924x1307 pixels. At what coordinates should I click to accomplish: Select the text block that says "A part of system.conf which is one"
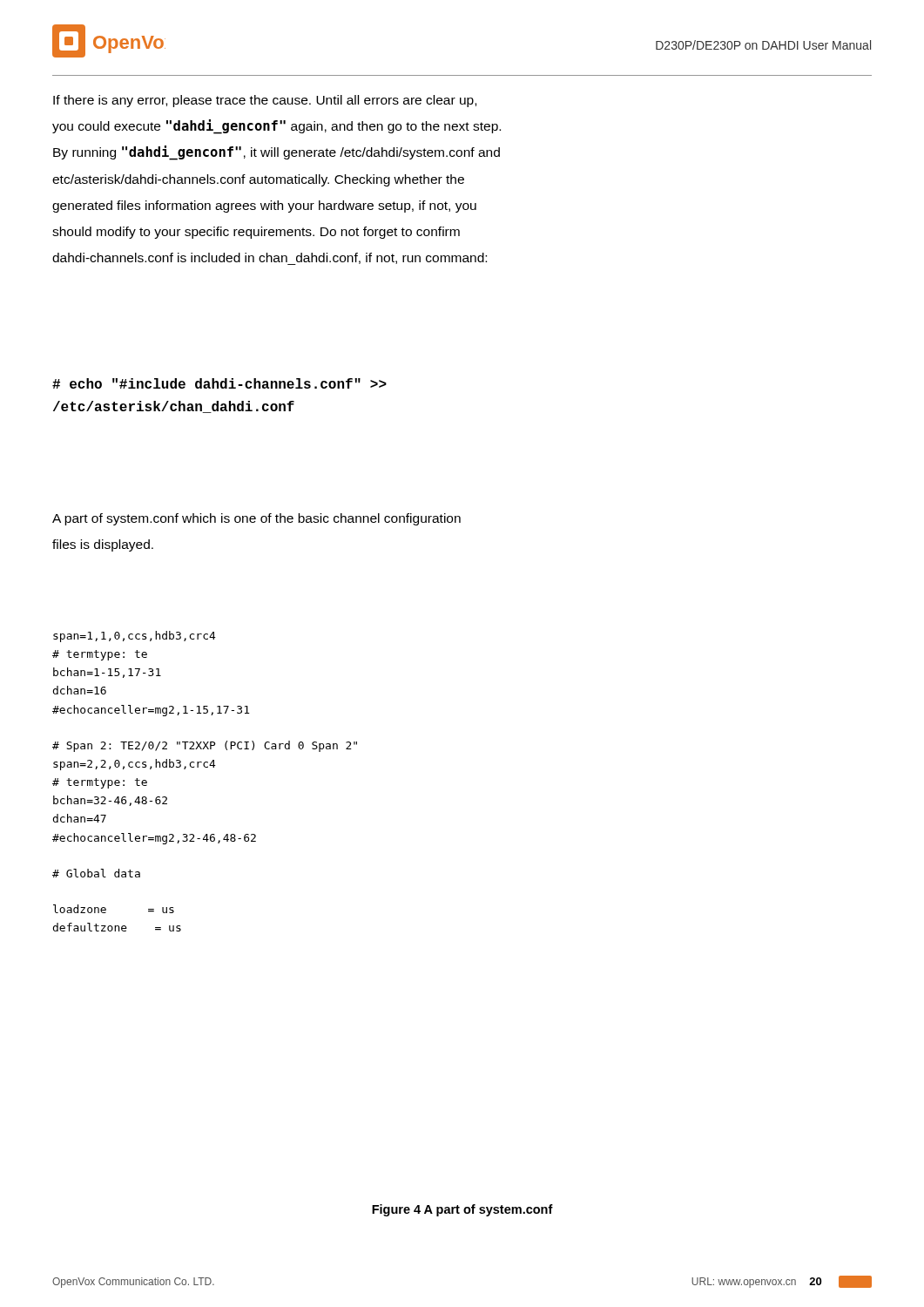(257, 531)
